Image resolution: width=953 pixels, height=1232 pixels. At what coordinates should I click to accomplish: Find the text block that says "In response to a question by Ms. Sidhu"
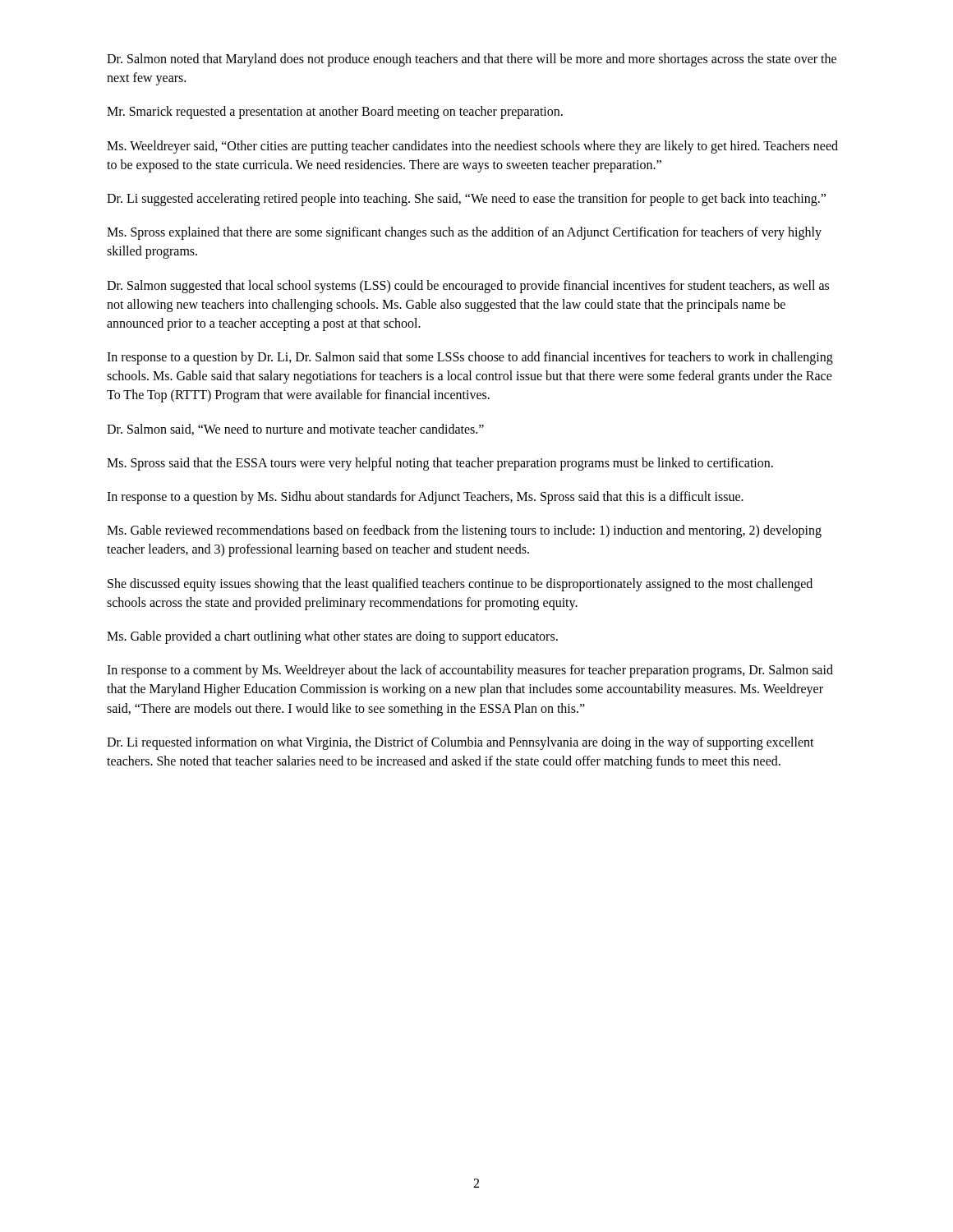pos(425,496)
